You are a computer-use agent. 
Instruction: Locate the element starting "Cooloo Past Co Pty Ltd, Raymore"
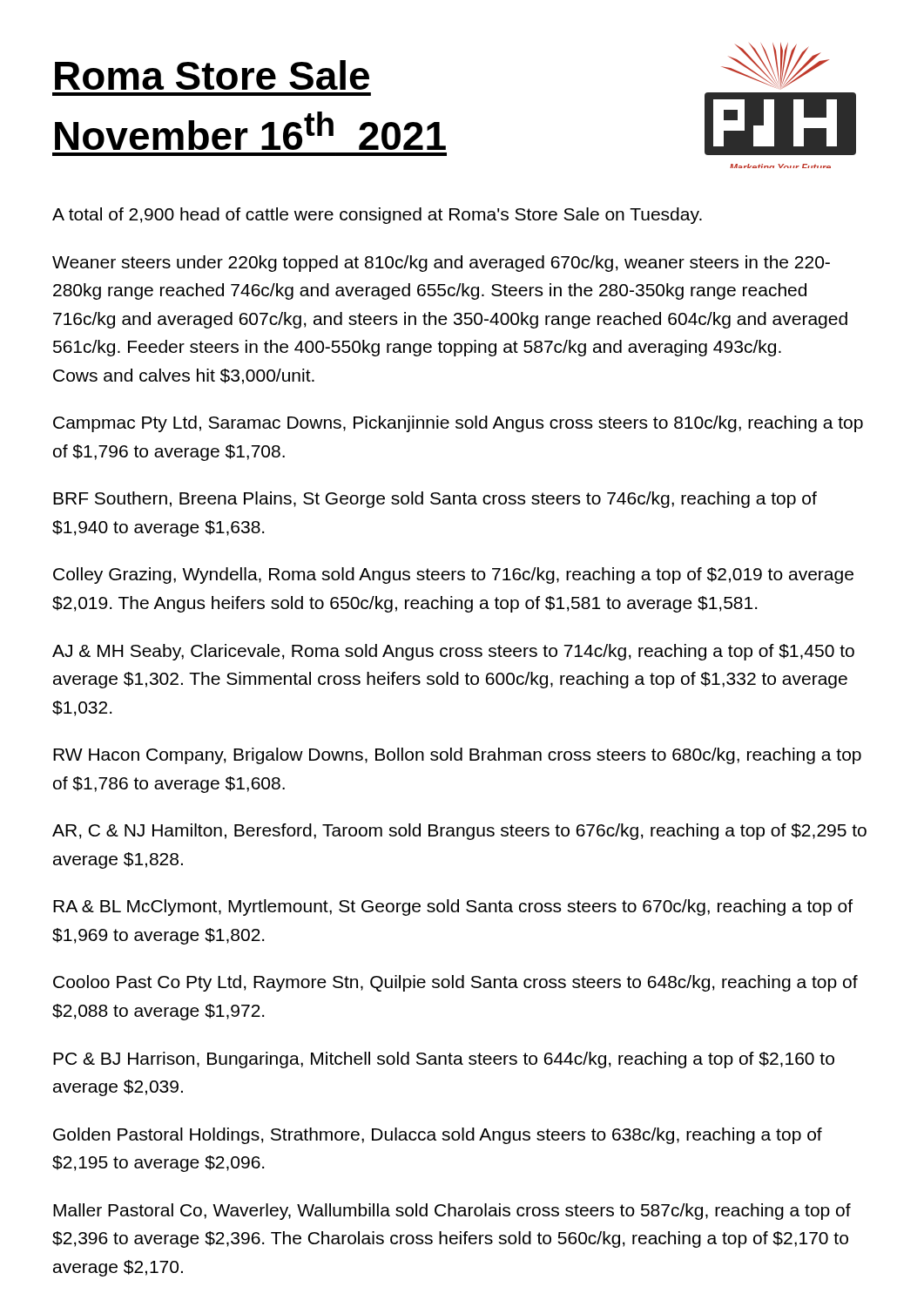coord(462,997)
